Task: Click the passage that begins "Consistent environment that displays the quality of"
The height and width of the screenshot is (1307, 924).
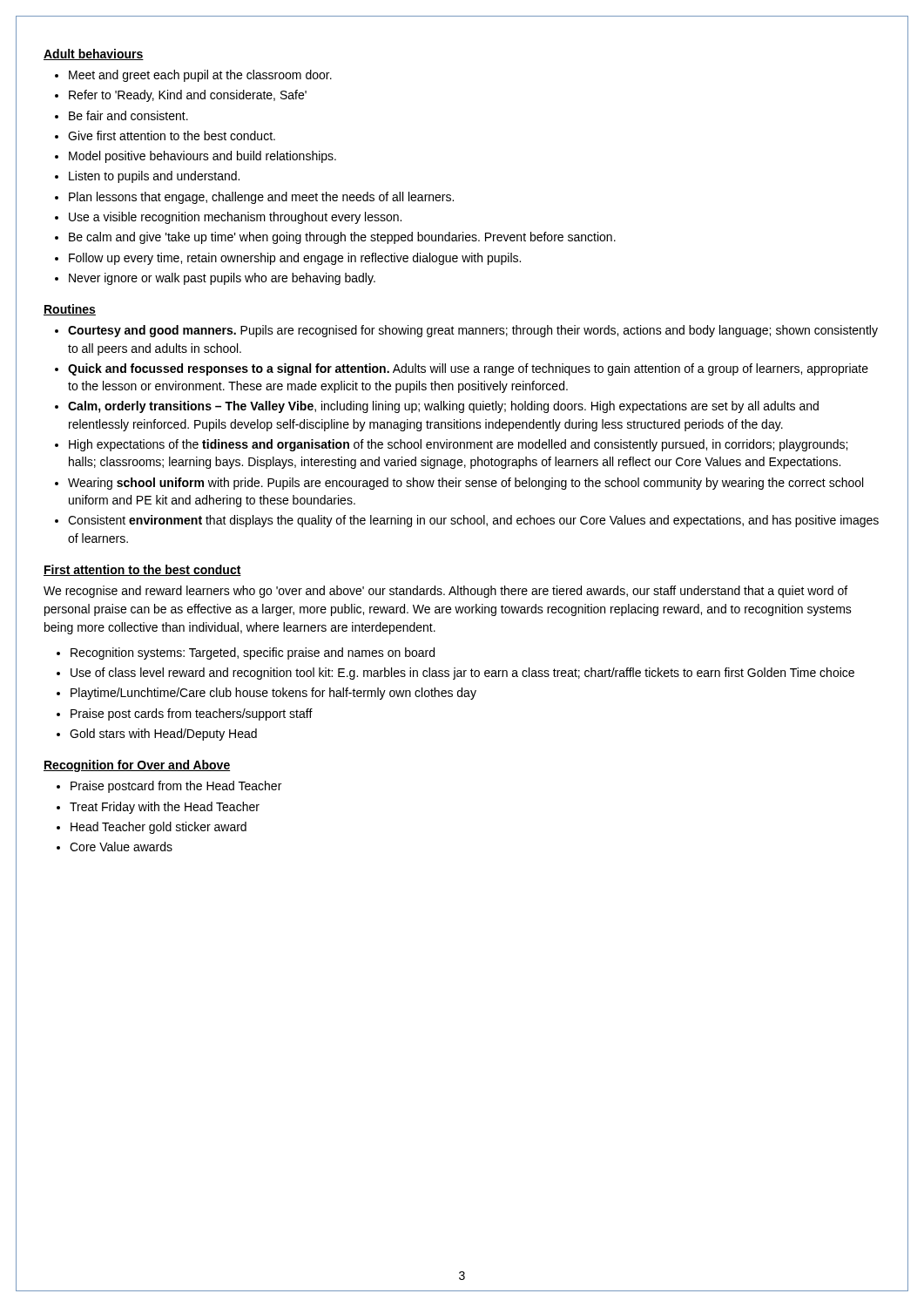Action: [473, 529]
